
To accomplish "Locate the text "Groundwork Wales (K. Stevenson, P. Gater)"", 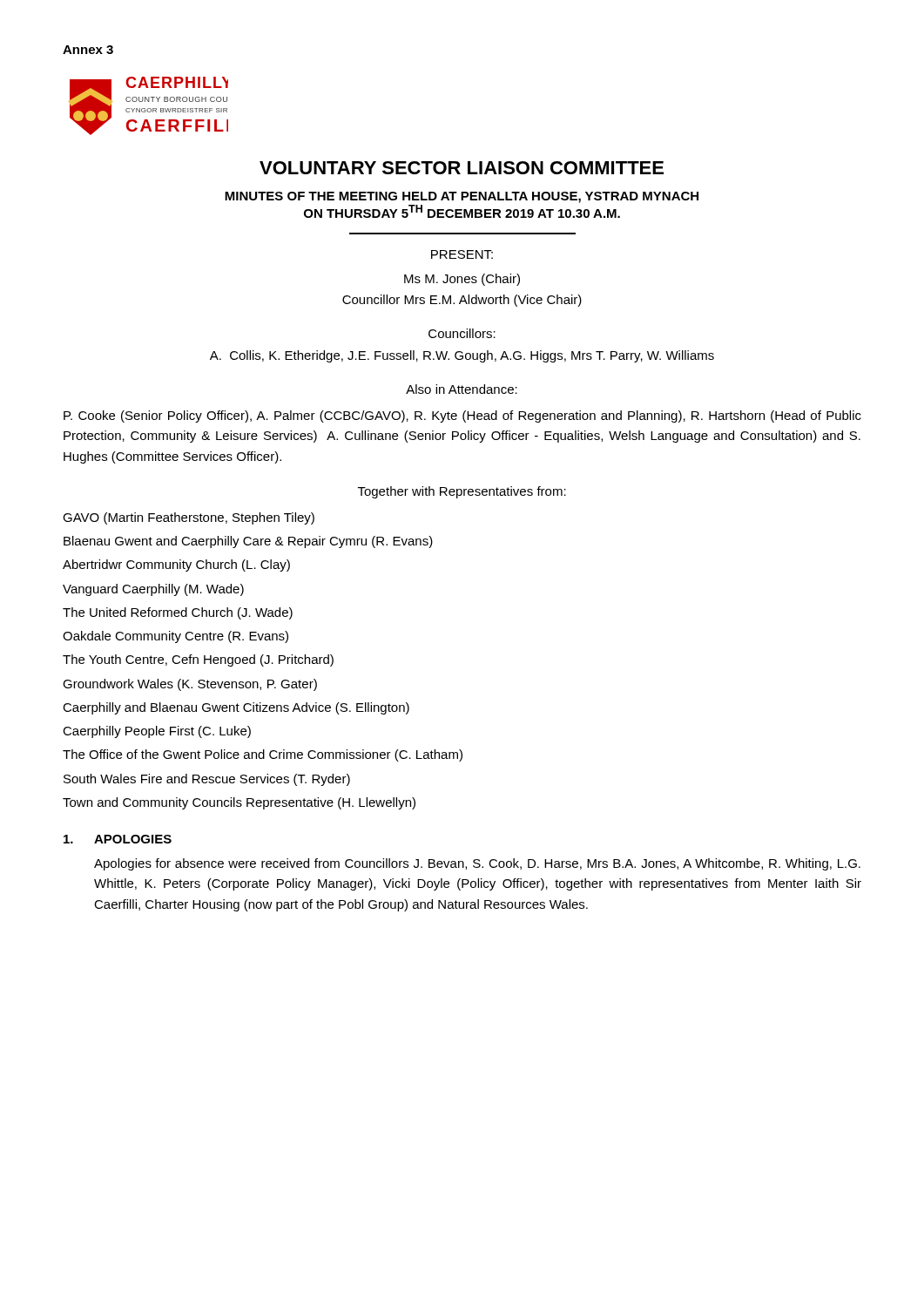I will (x=190, y=683).
